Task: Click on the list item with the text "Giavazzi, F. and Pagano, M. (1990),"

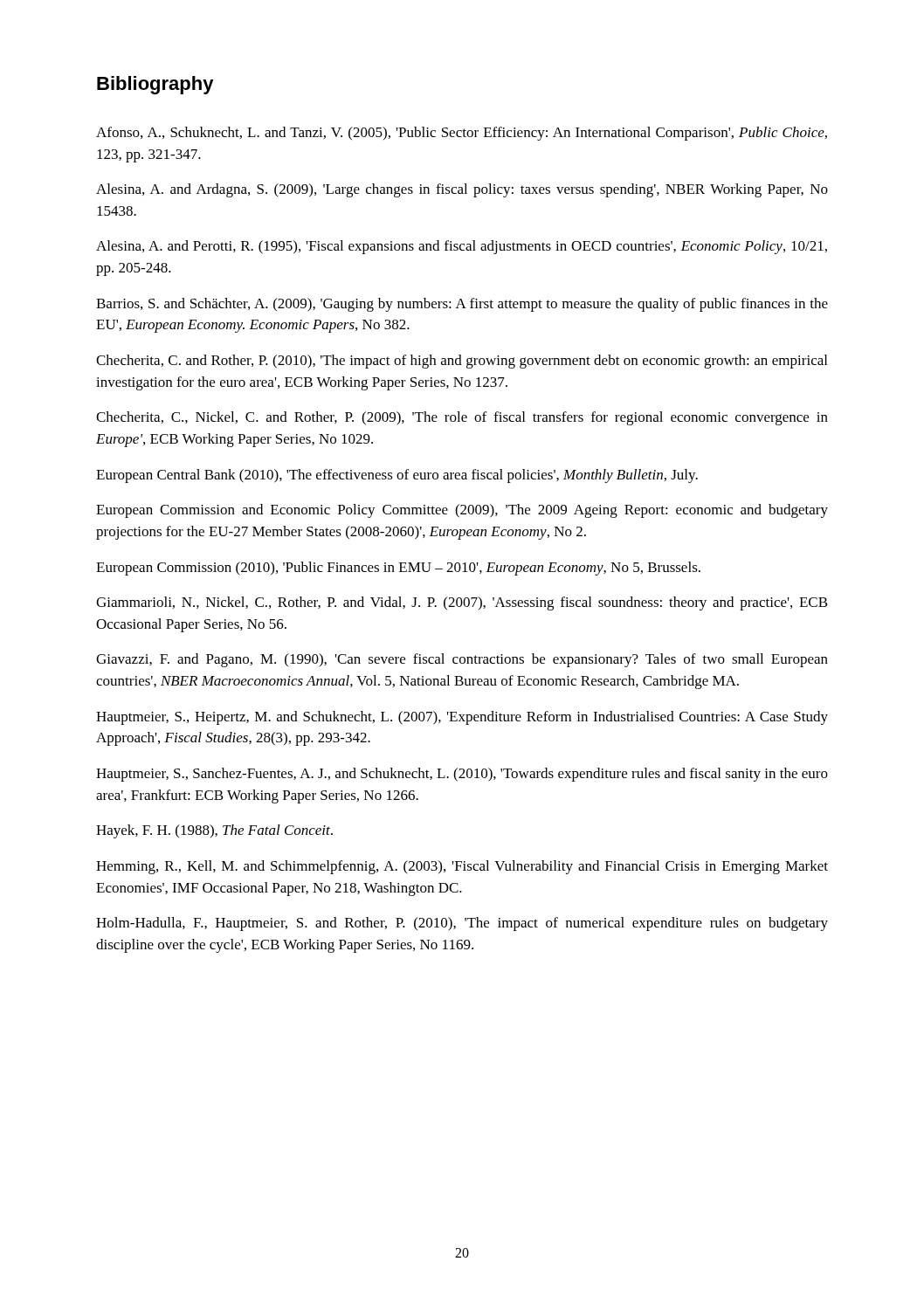Action: [x=462, y=670]
